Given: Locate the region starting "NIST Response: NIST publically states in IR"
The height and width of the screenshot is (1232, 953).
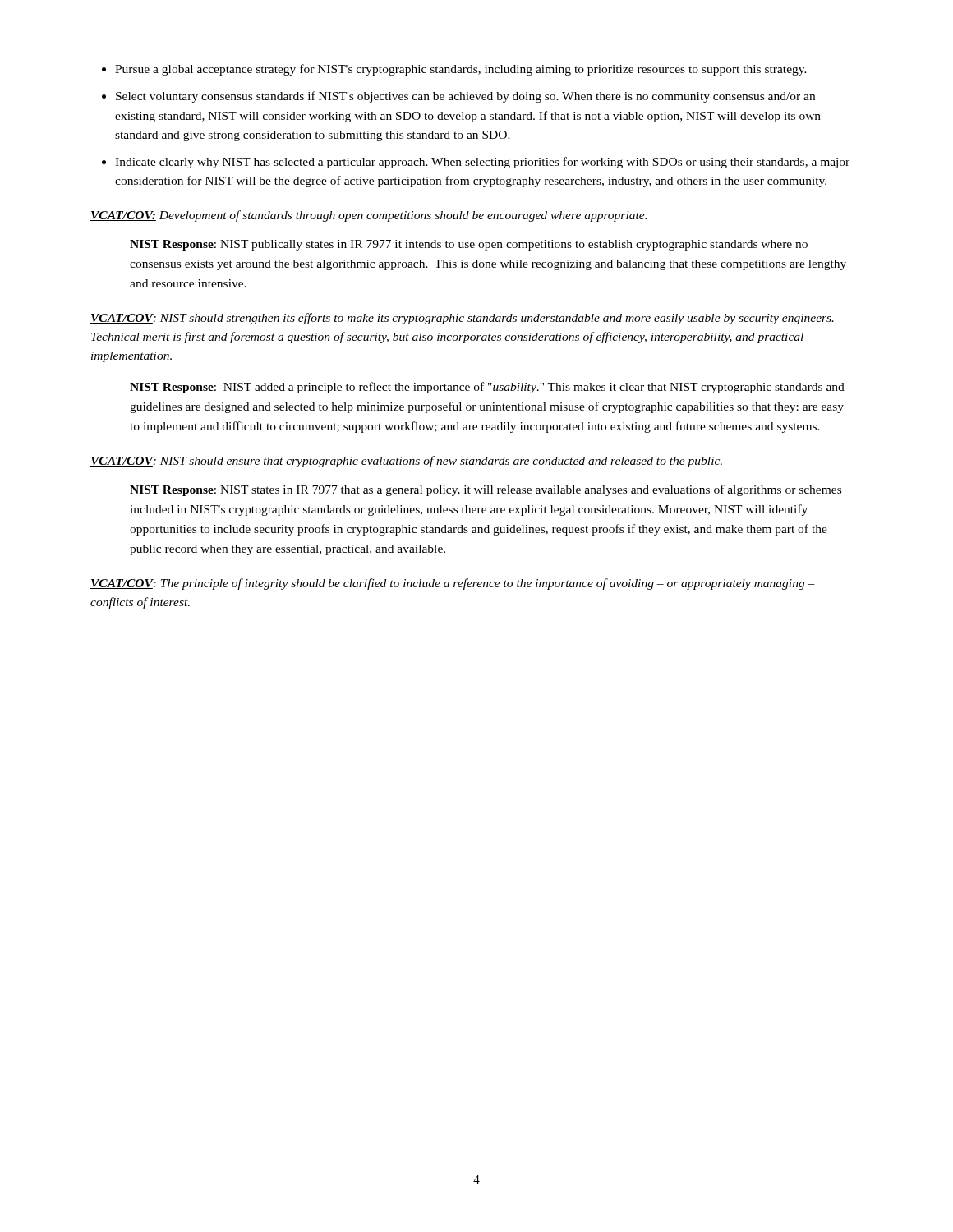Looking at the screenshot, I should click(x=488, y=263).
